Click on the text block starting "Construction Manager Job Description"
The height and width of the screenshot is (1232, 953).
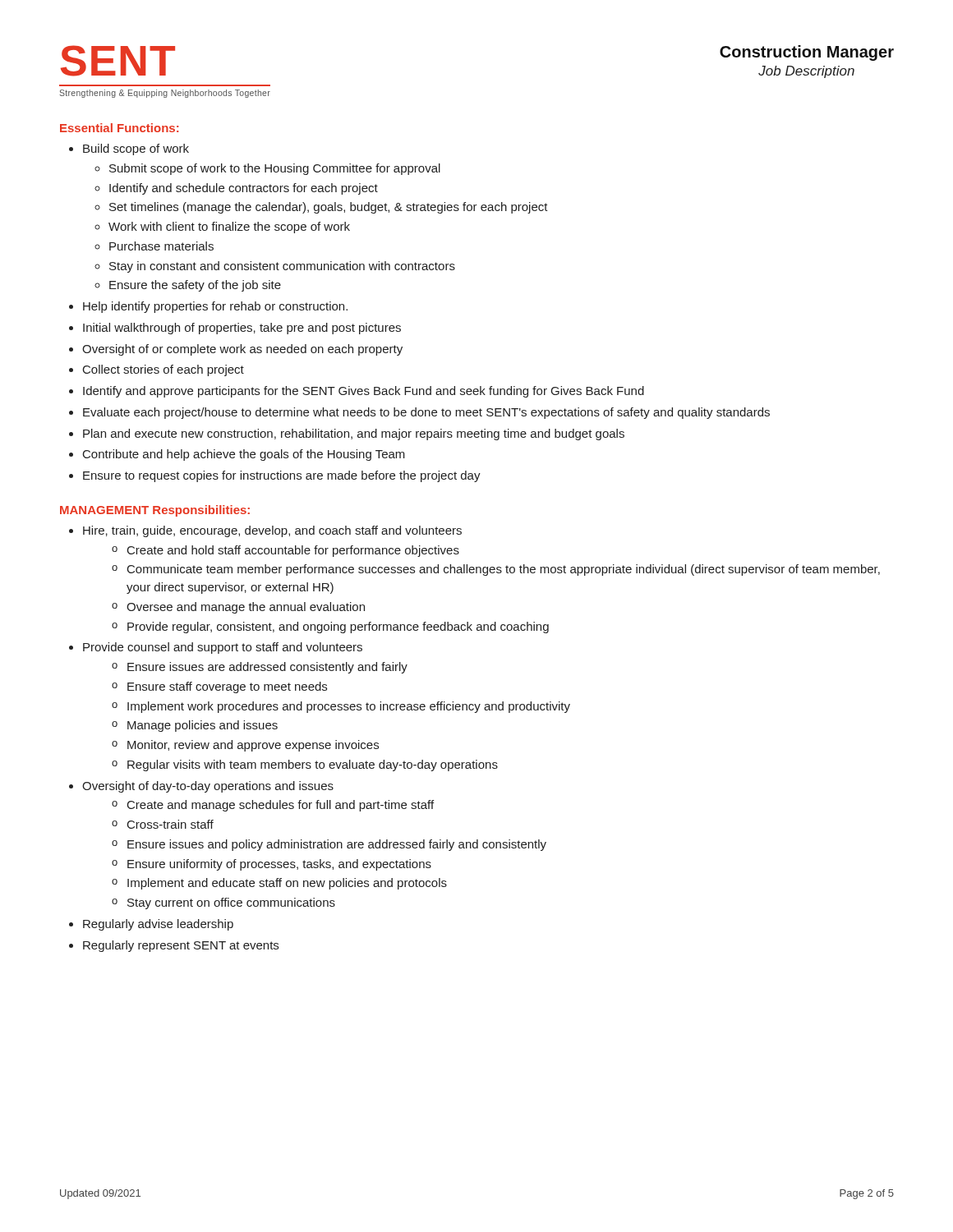[x=807, y=61]
